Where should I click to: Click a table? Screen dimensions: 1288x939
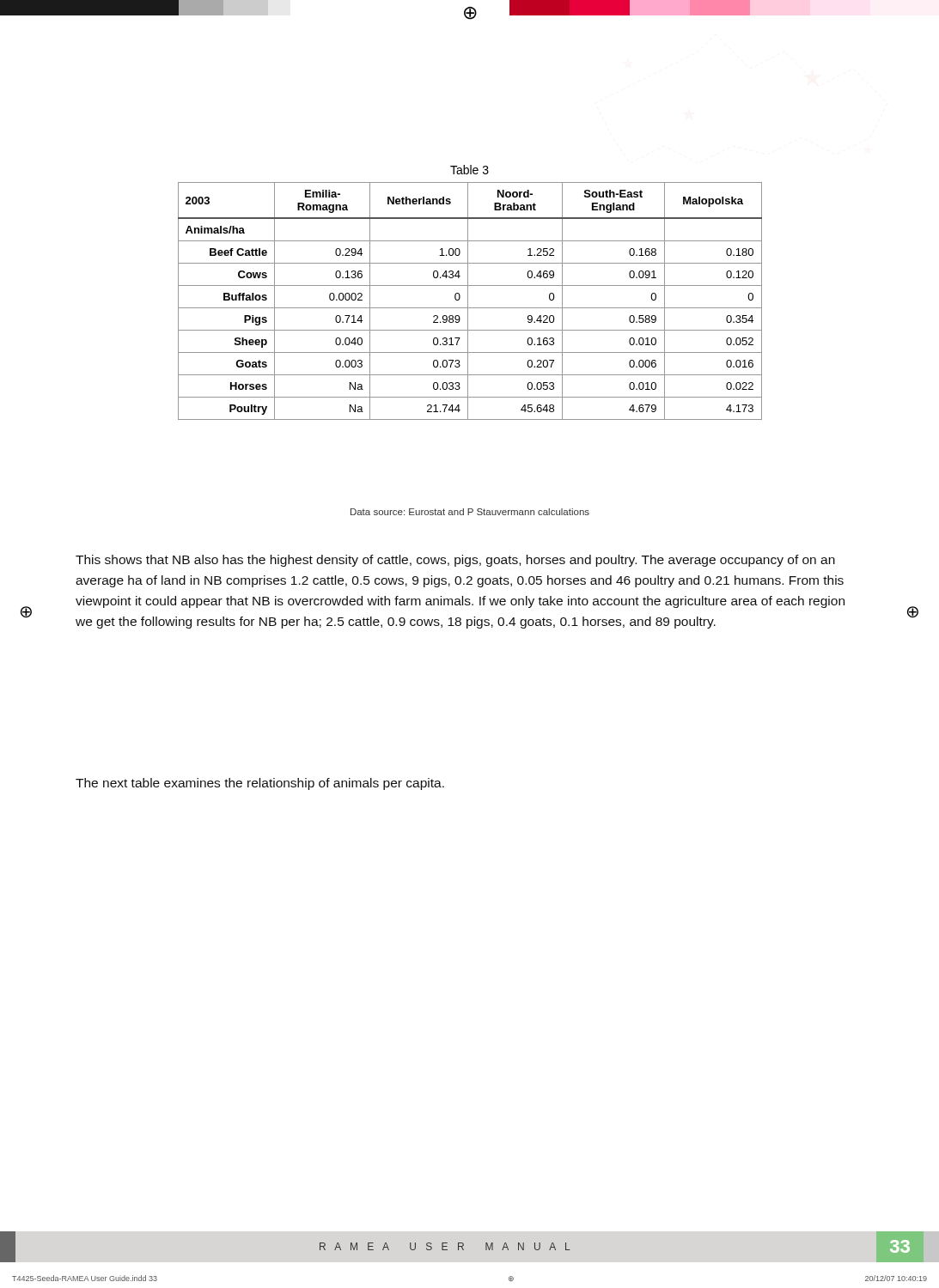[470, 301]
